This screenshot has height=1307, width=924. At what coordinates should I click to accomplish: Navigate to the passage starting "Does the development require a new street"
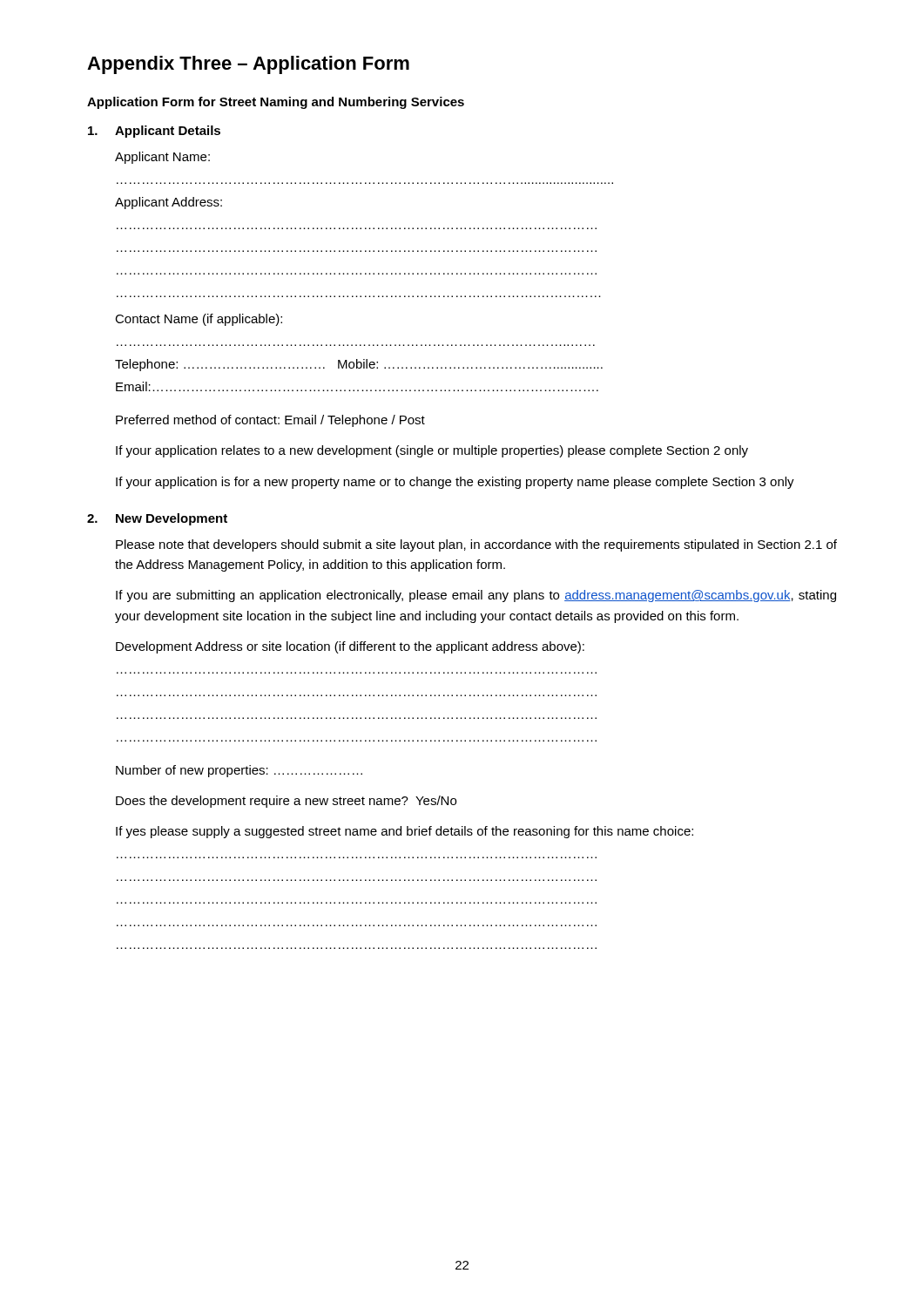coord(286,800)
